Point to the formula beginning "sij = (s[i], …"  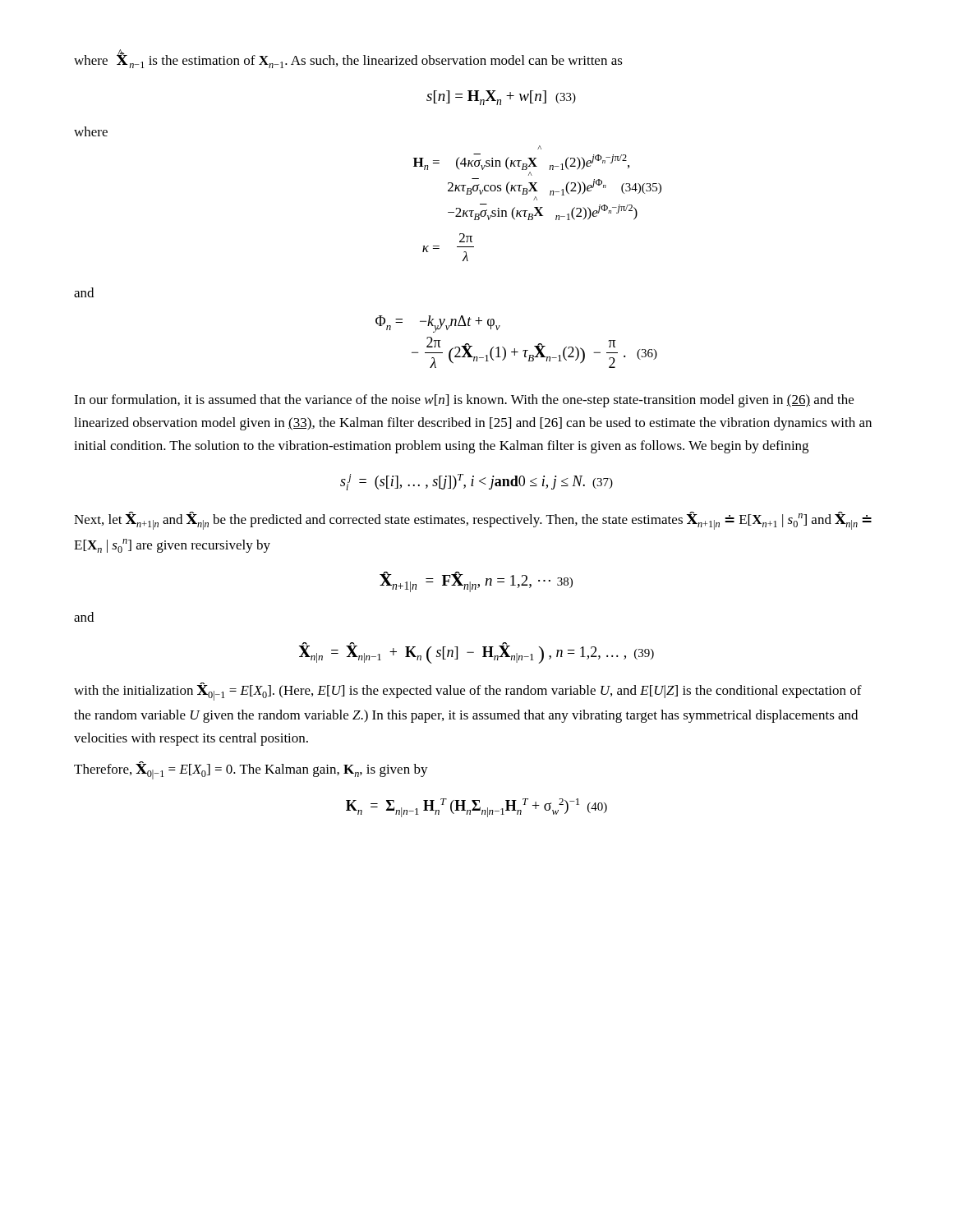pos(476,482)
